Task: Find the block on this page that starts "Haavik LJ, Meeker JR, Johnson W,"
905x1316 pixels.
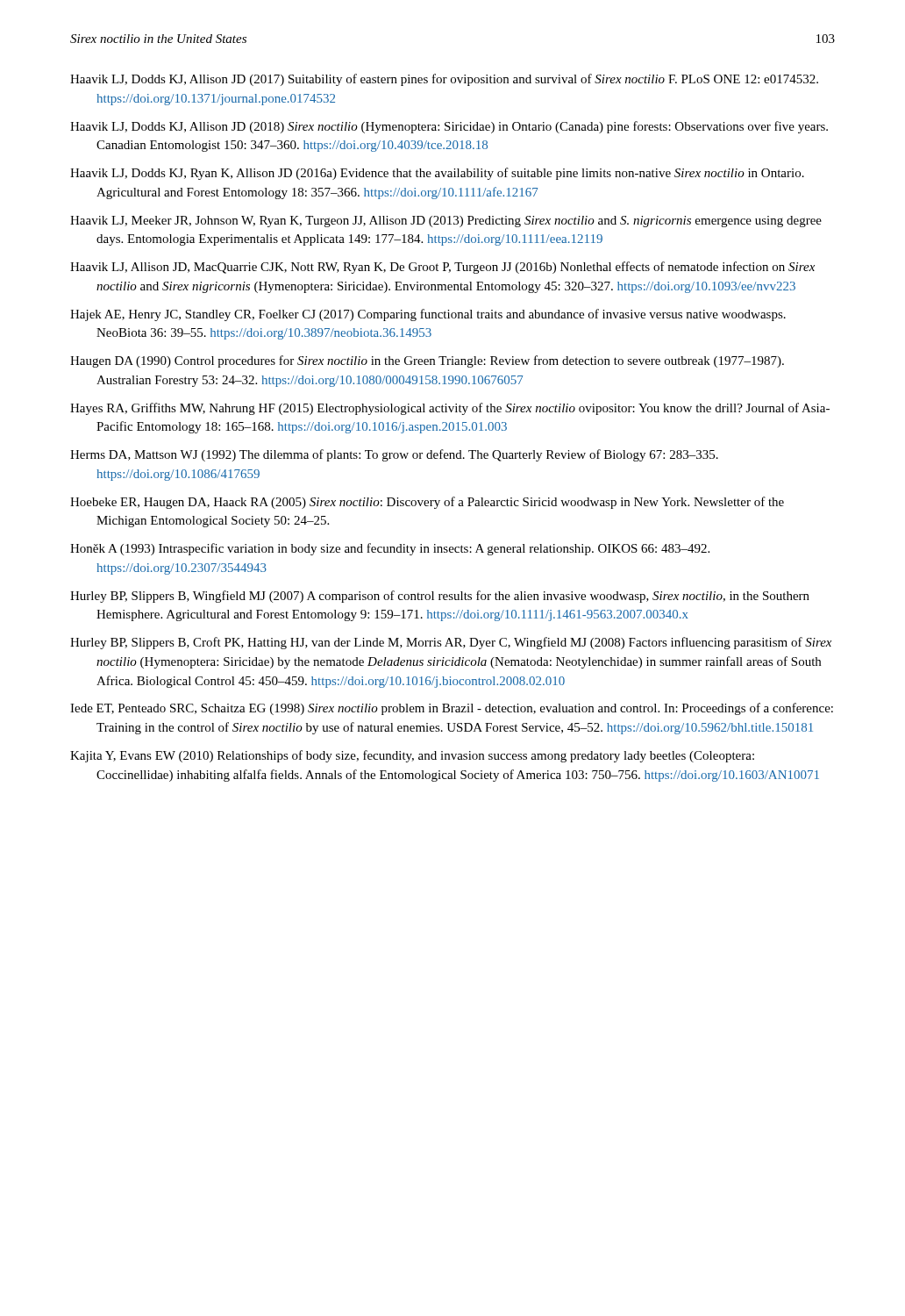Action: pos(446,229)
